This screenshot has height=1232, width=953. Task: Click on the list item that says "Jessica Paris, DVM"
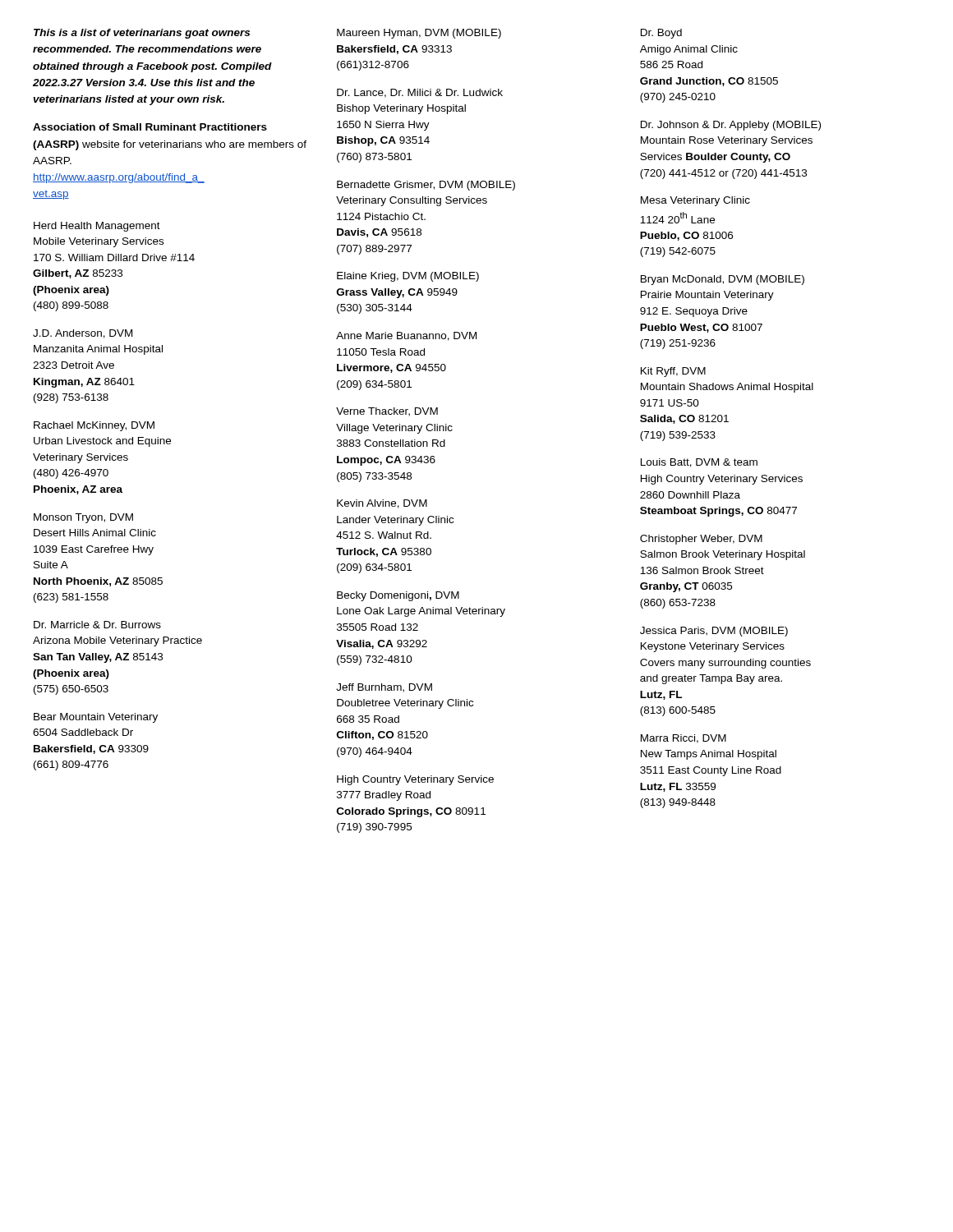[777, 670]
